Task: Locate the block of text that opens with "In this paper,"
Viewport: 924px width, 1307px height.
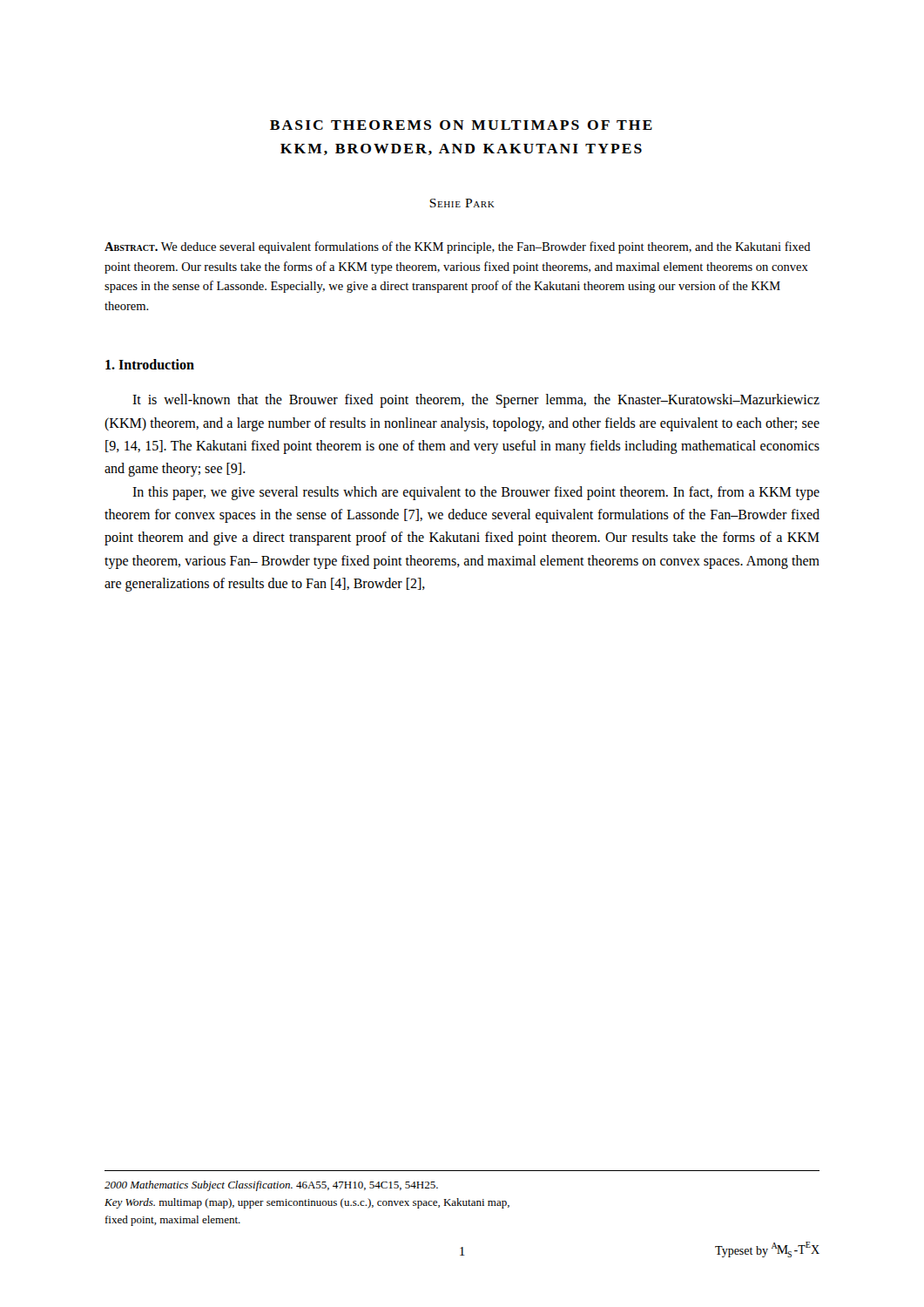Action: (x=462, y=538)
